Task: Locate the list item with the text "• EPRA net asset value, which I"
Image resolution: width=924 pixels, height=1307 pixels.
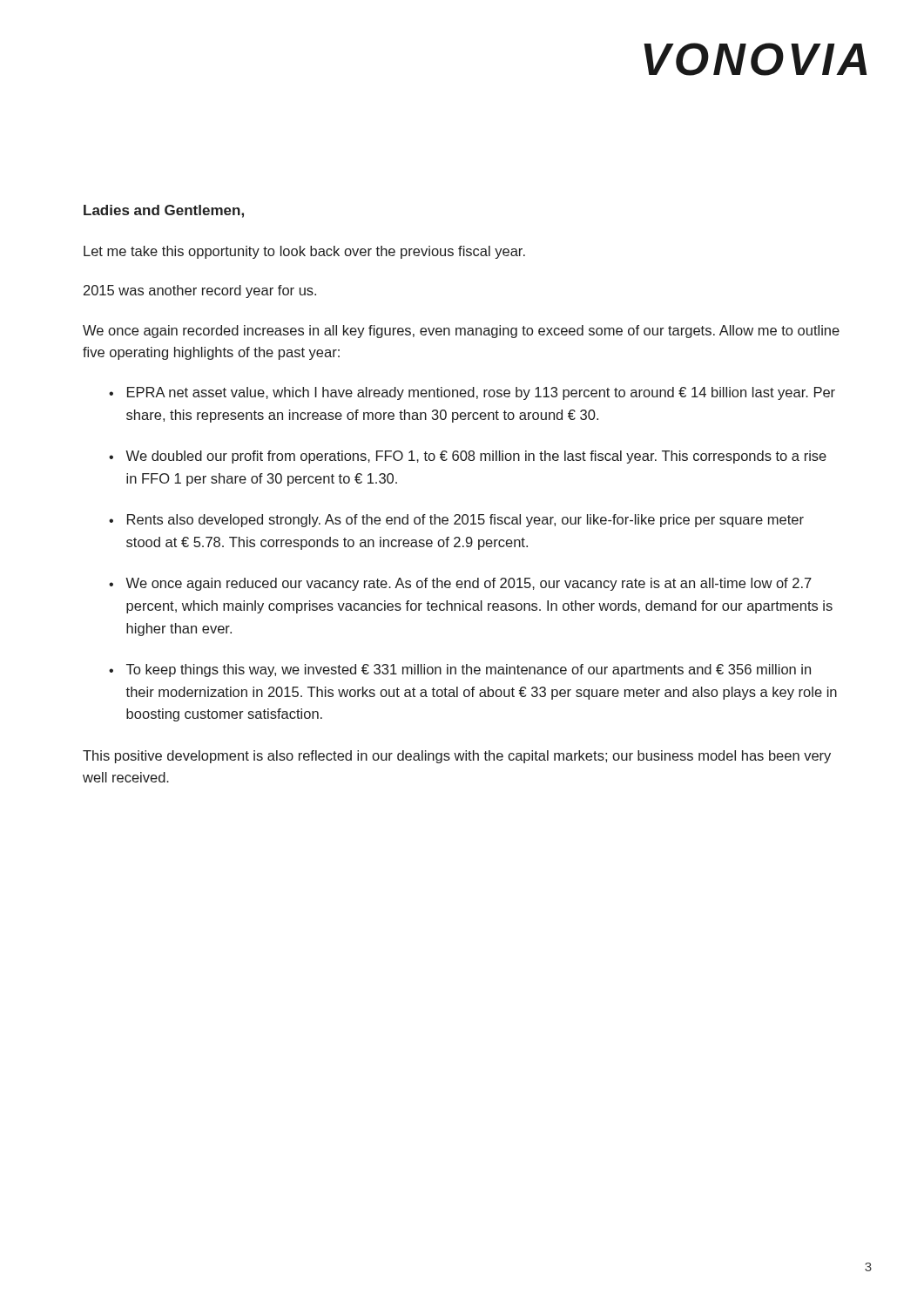Action: click(x=475, y=404)
